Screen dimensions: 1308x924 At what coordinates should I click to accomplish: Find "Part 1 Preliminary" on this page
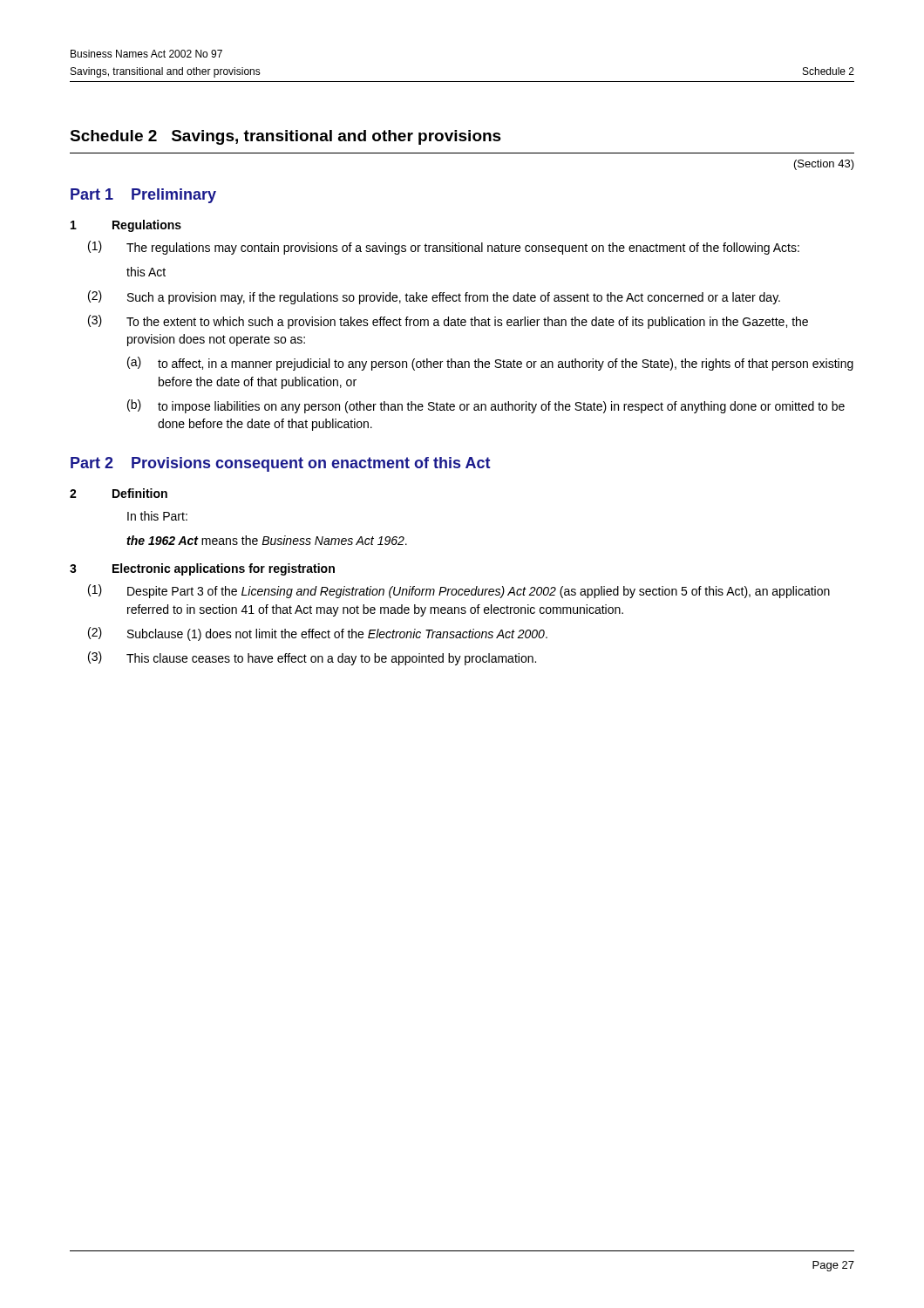tap(143, 194)
